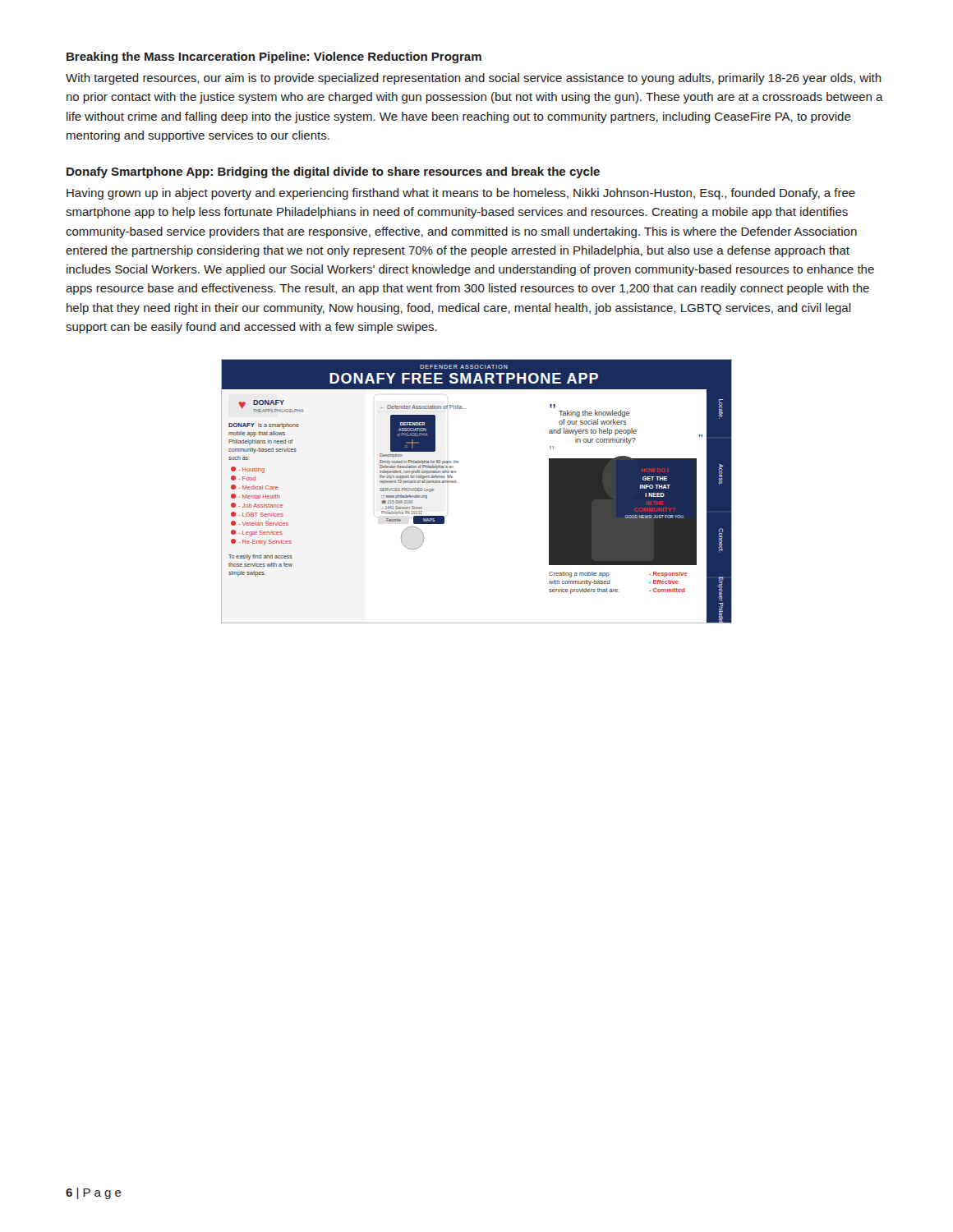Locate the block of text that opens with "Having grown up"
Screen dimensions: 1232x953
click(x=470, y=259)
